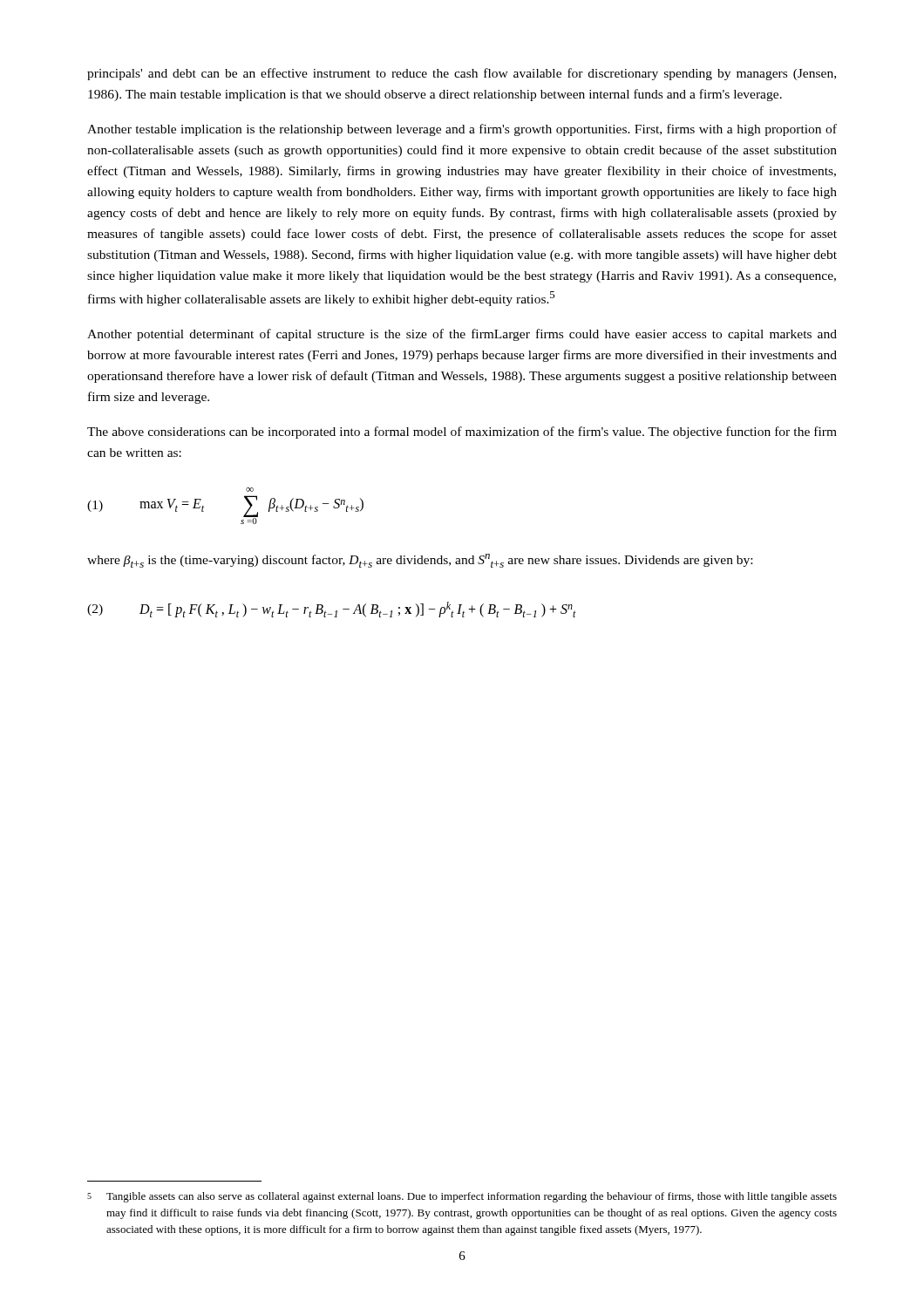The image size is (924, 1308).
Task: Locate the element starting "principals' and debt can be an effective"
Action: pyautogui.click(x=462, y=84)
